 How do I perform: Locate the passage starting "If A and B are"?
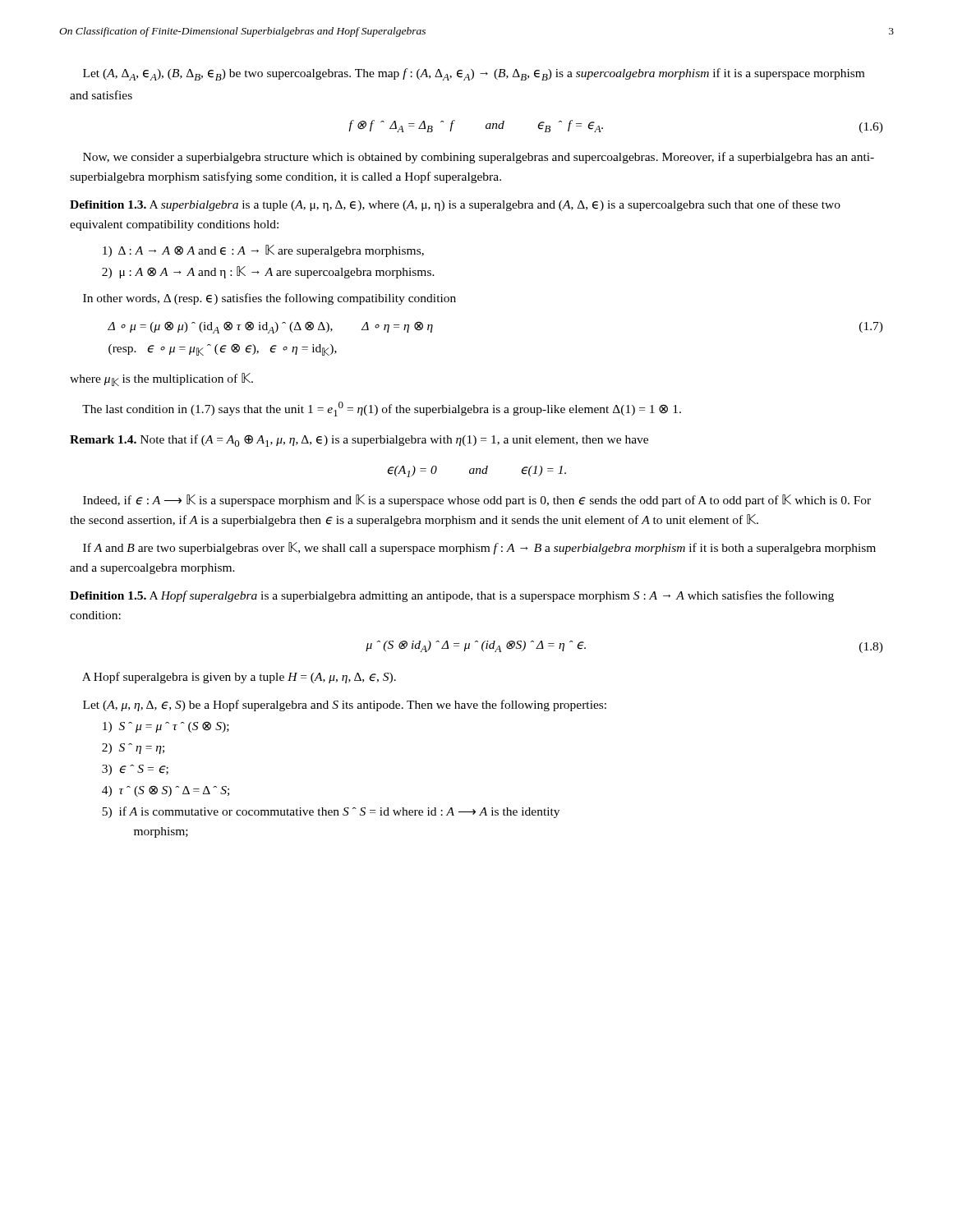(476, 558)
